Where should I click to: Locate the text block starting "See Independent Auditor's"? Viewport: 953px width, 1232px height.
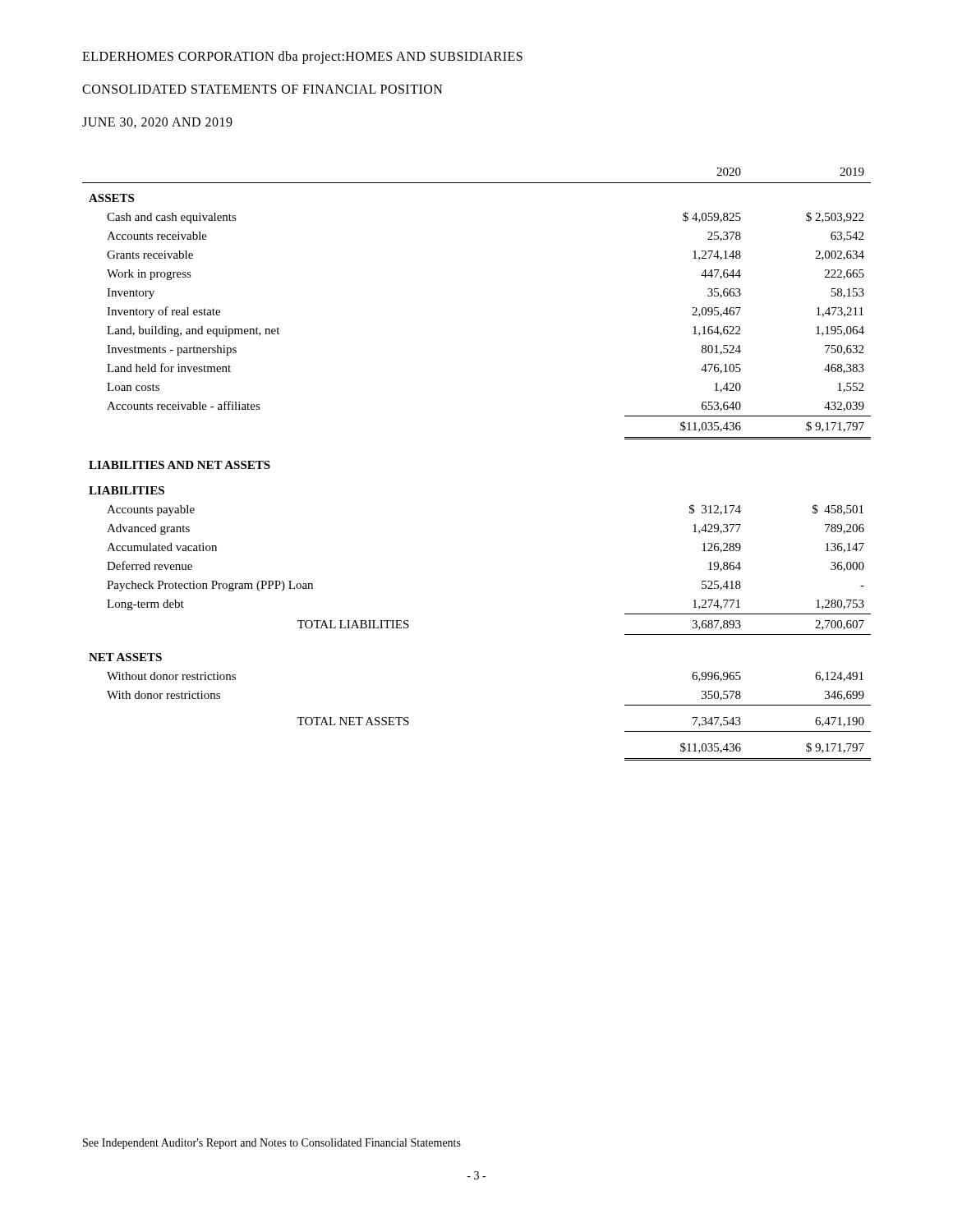click(272, 1143)
